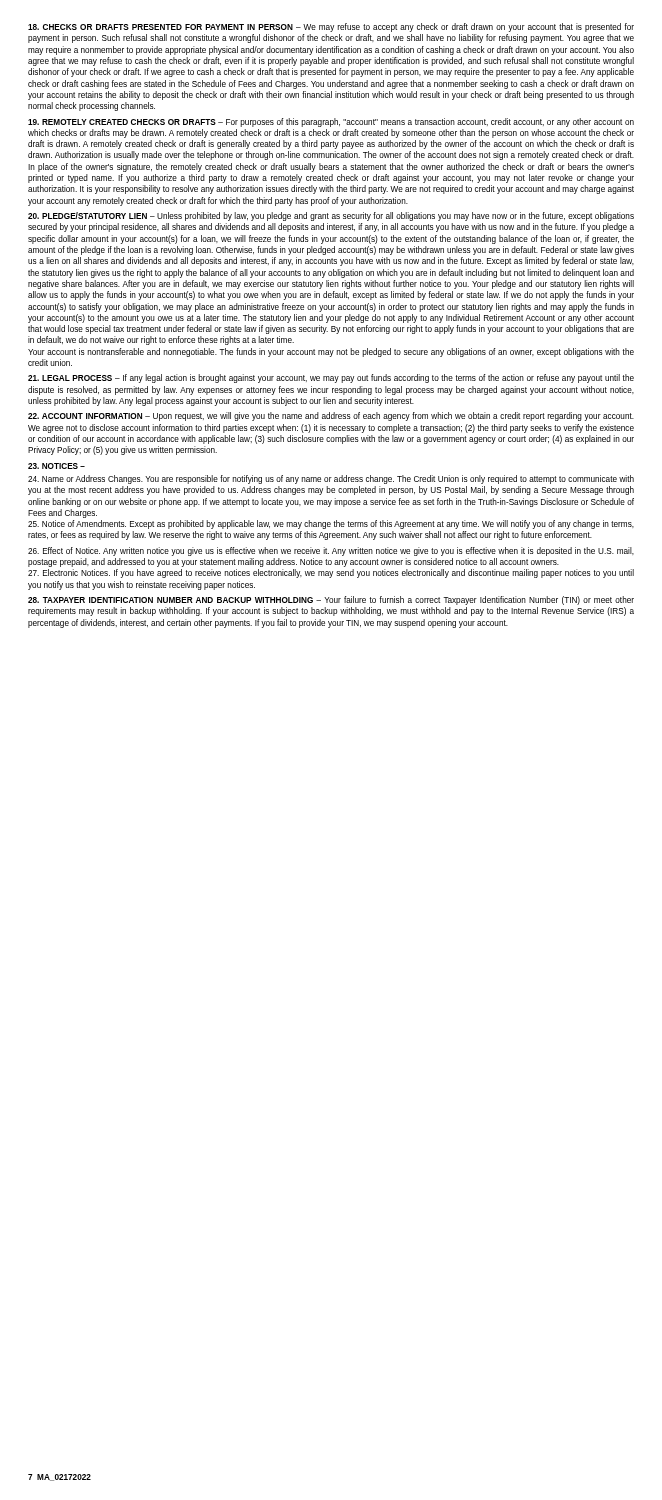The image size is (662, 1500).
Task: Find "NOTICES –" on this page
Action: (x=56, y=466)
